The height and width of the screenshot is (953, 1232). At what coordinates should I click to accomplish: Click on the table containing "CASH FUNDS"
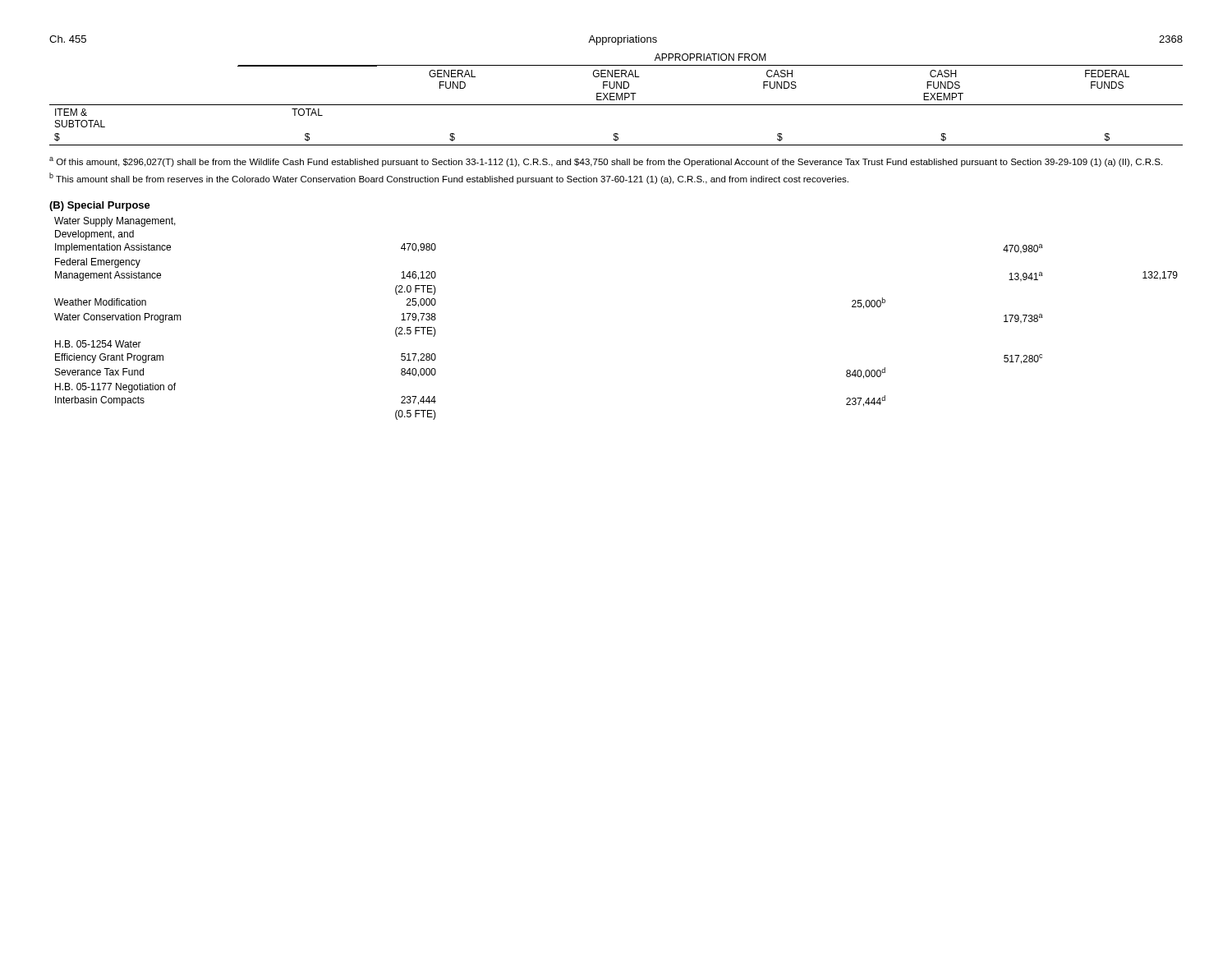(616, 105)
